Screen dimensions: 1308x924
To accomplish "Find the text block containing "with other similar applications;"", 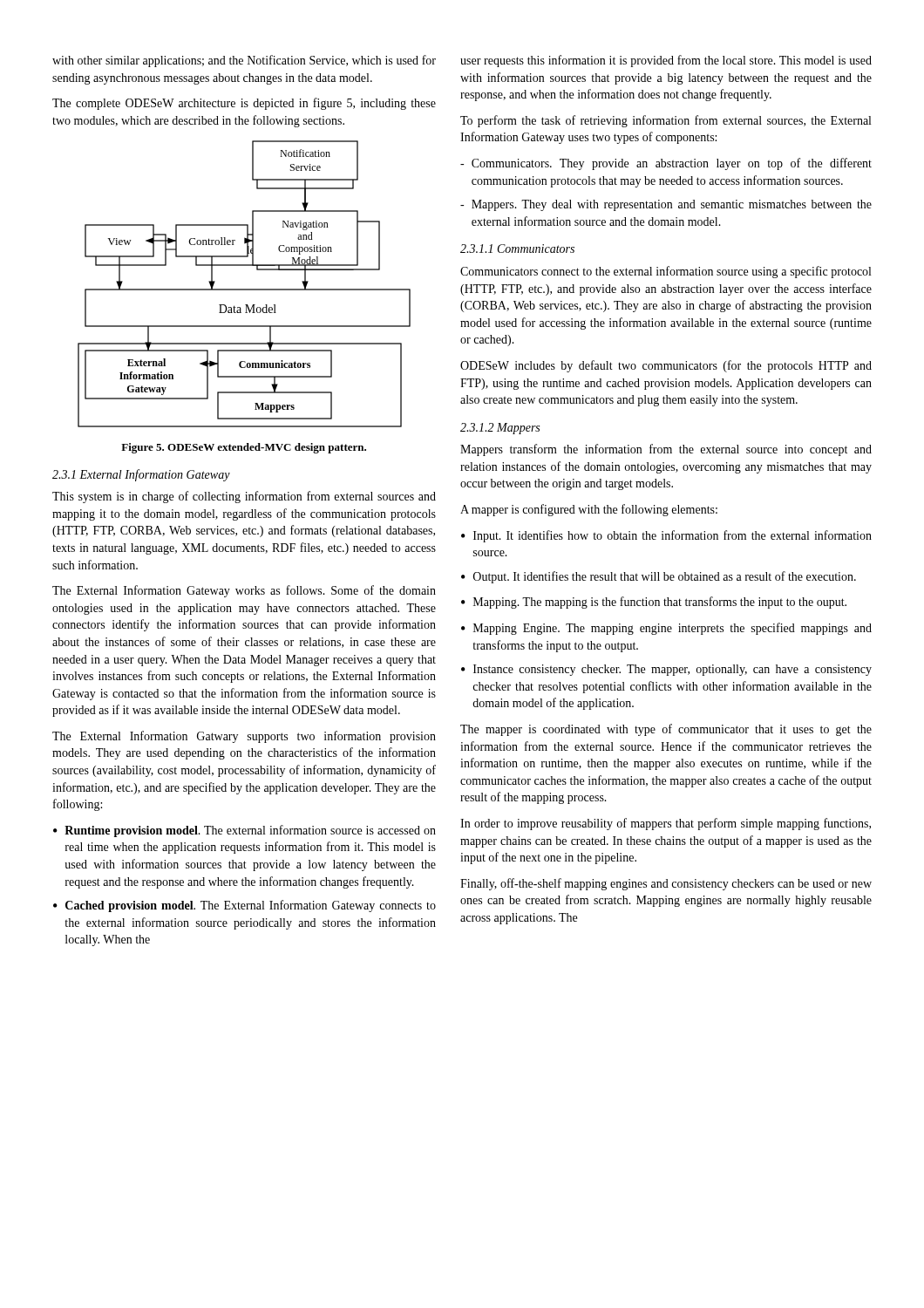I will pyautogui.click(x=244, y=91).
